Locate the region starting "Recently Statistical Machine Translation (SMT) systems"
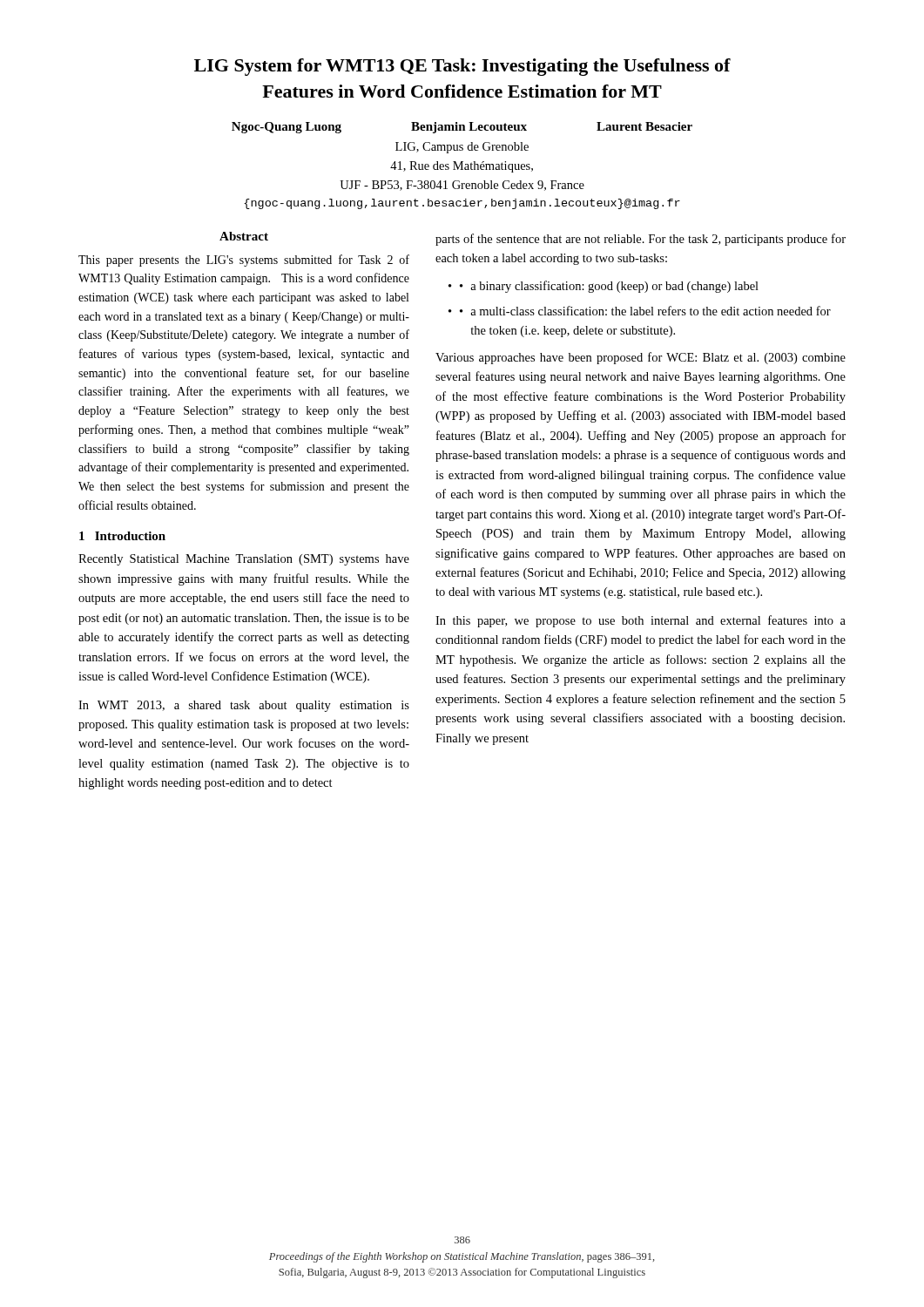 coord(244,617)
